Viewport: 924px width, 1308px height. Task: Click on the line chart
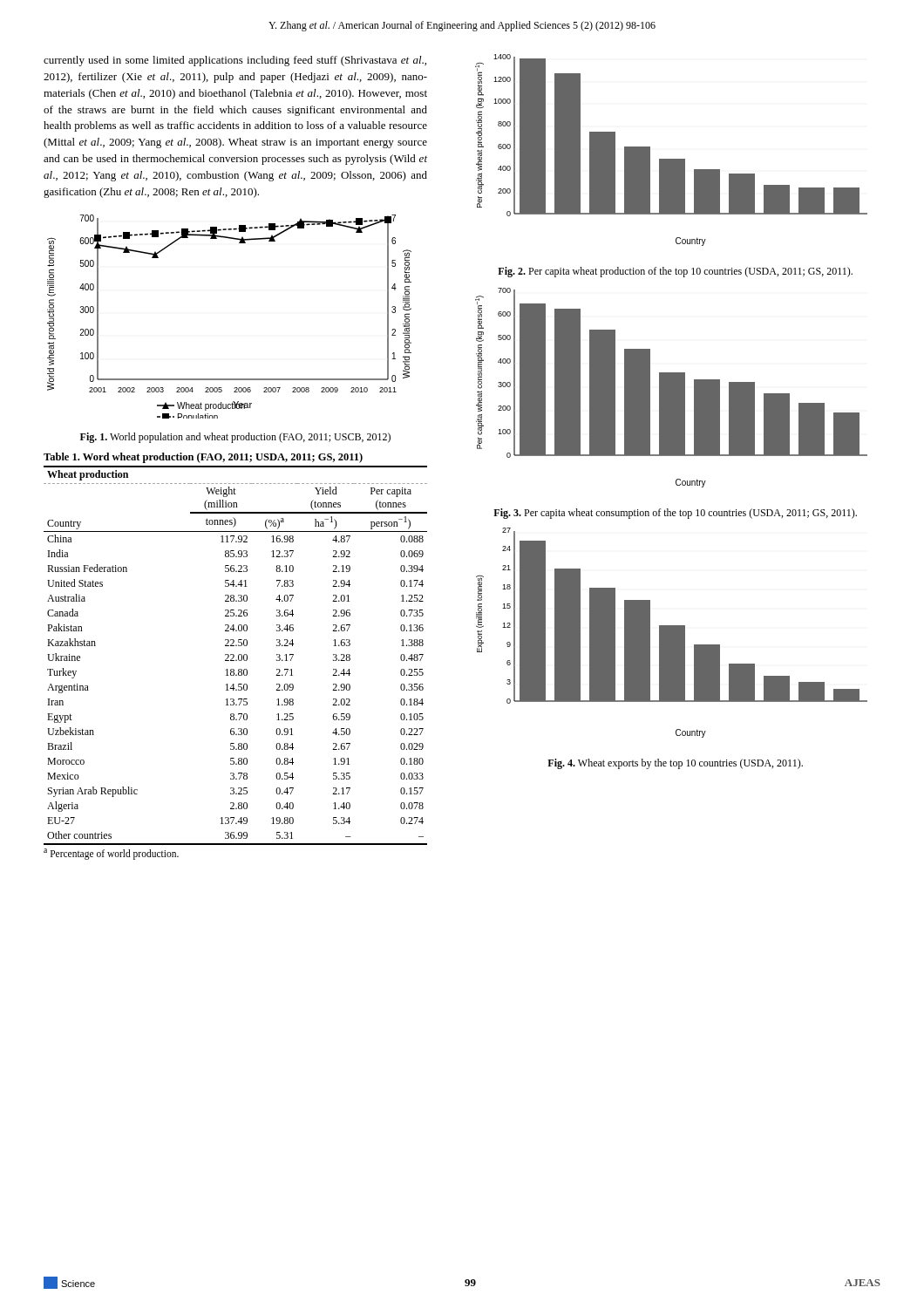(235, 315)
